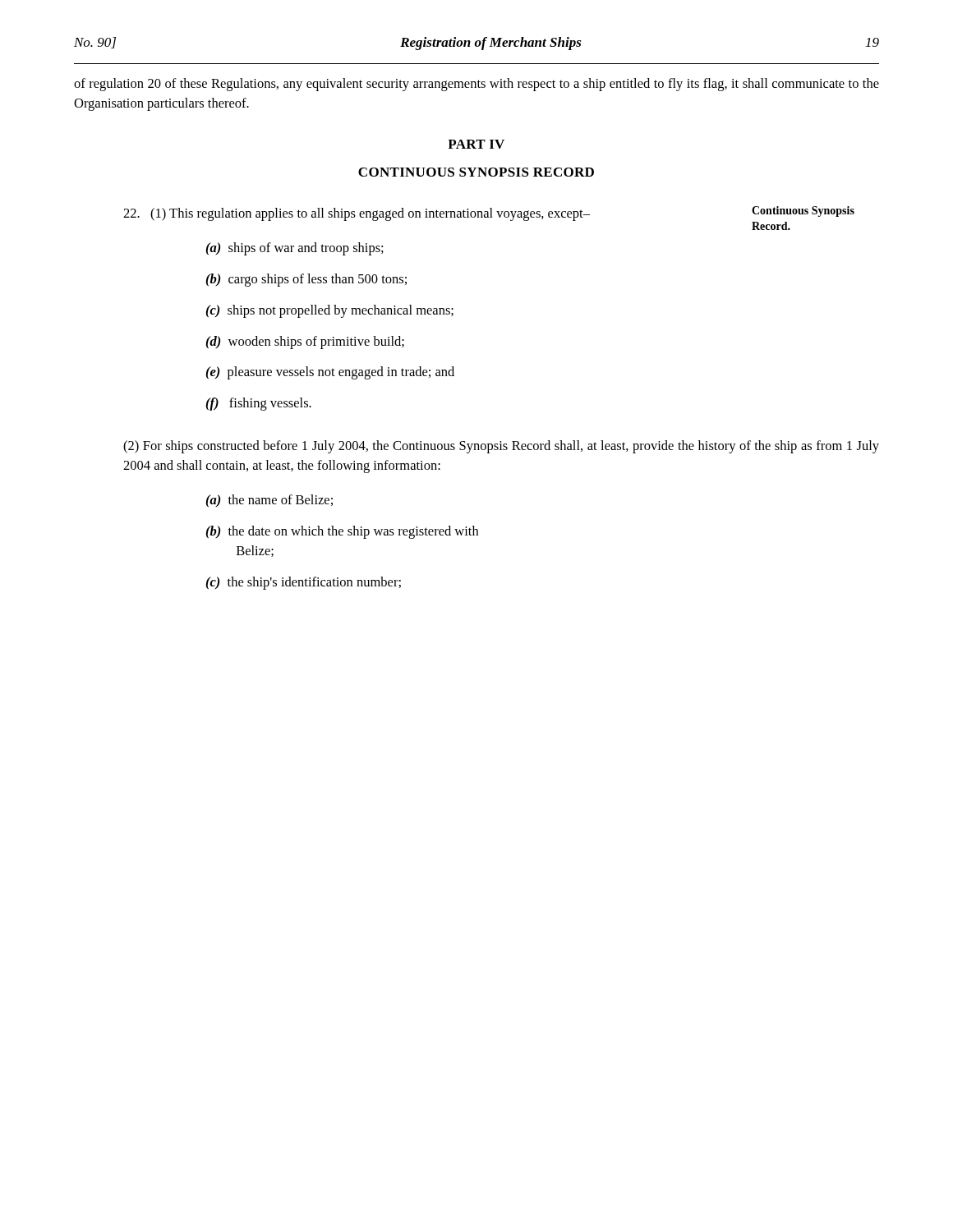Locate the list item that reads "(a) the name of Belize;"
Image resolution: width=953 pixels, height=1232 pixels.
tap(270, 500)
